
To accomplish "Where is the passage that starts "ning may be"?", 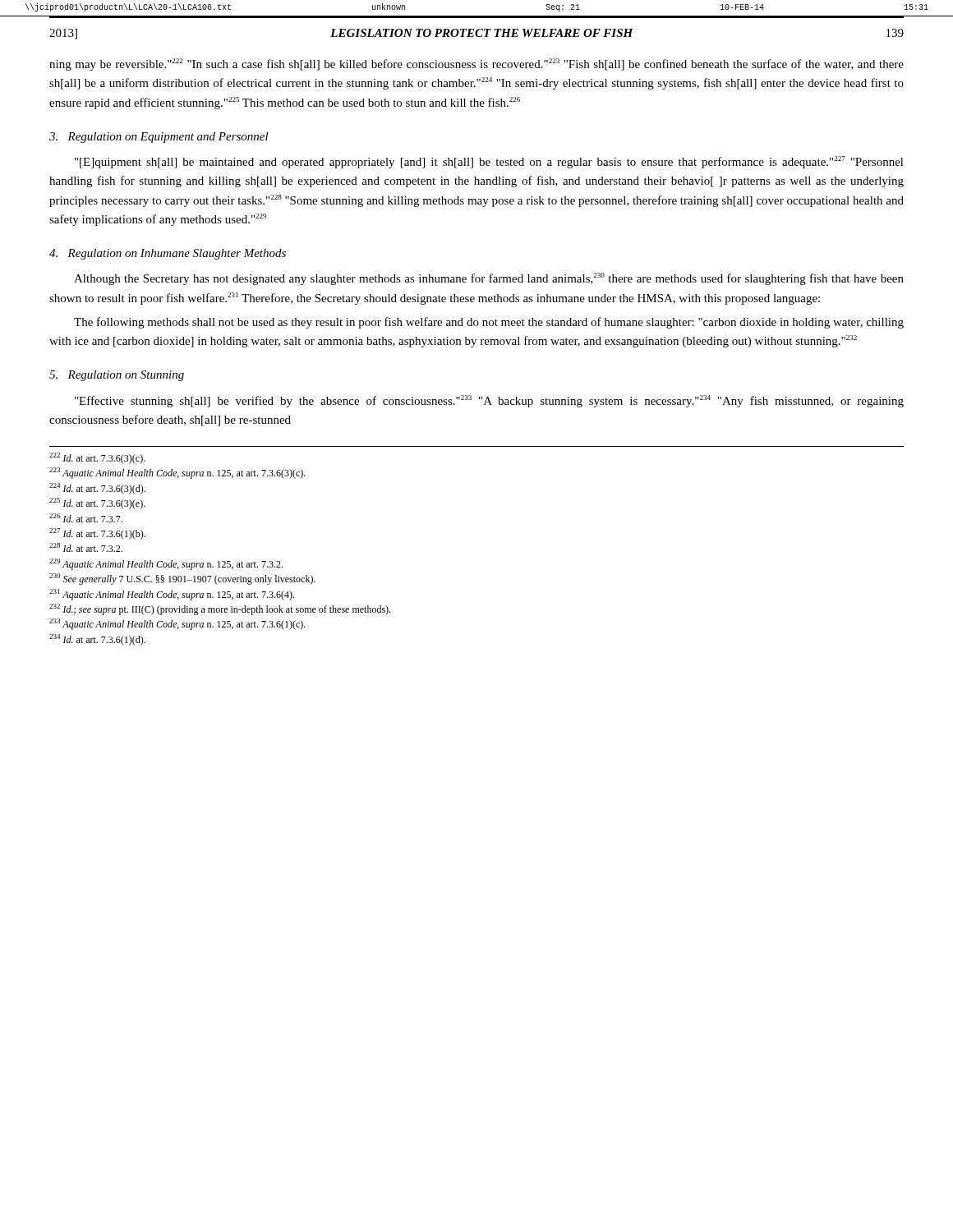I will coord(476,83).
